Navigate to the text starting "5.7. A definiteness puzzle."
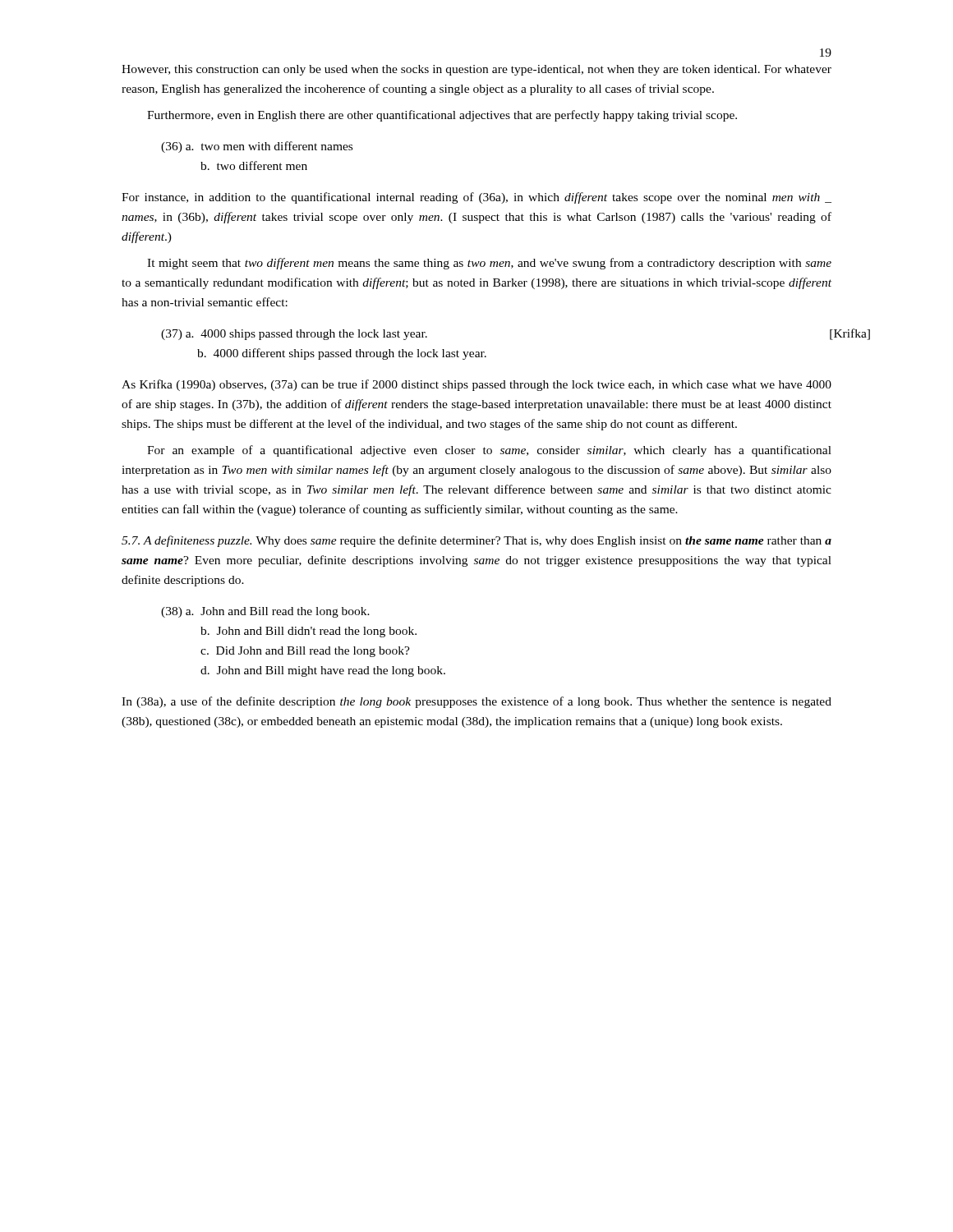 [476, 560]
